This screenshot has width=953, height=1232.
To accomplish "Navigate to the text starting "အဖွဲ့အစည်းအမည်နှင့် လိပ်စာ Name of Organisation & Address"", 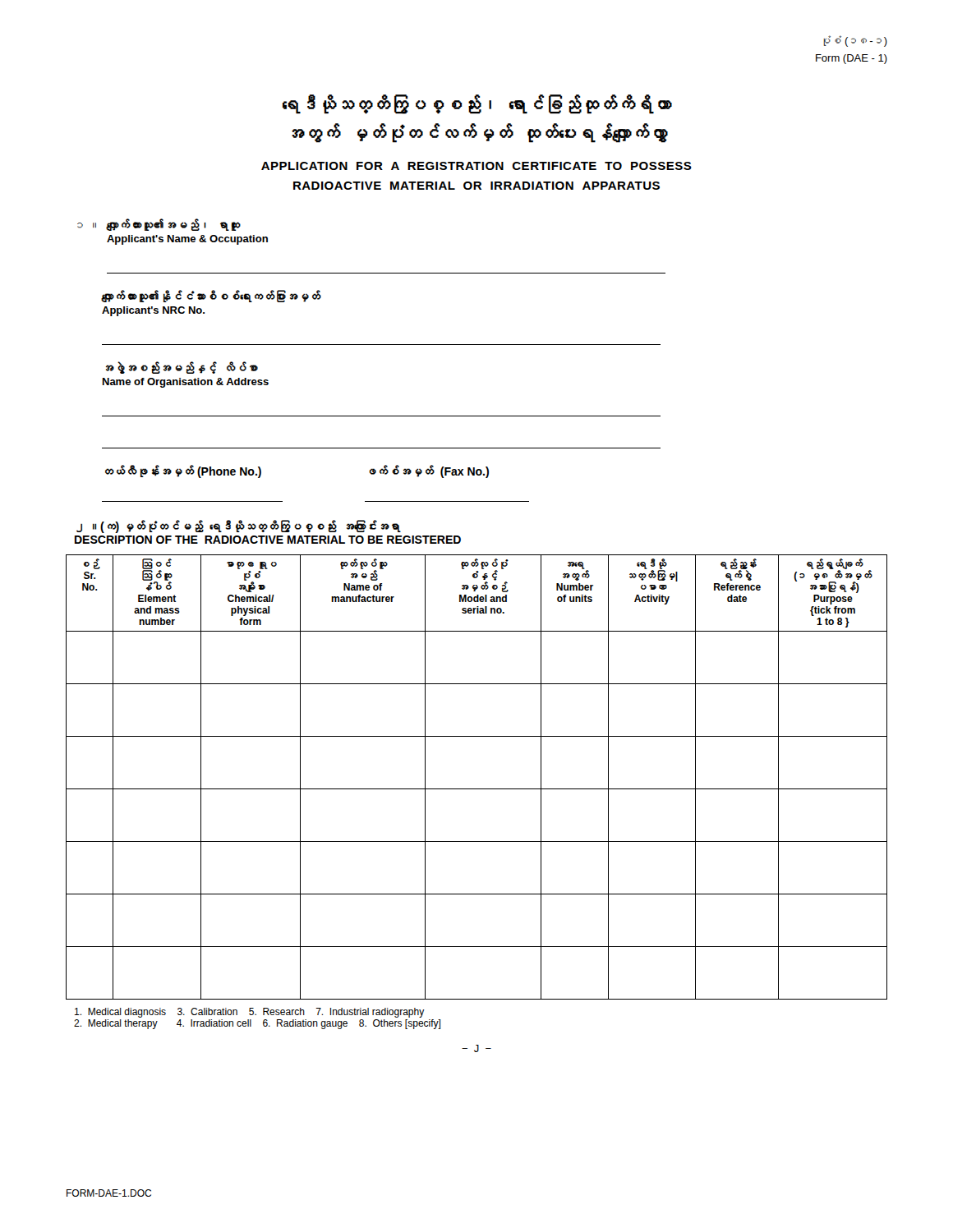I will pyautogui.click(x=381, y=405).
